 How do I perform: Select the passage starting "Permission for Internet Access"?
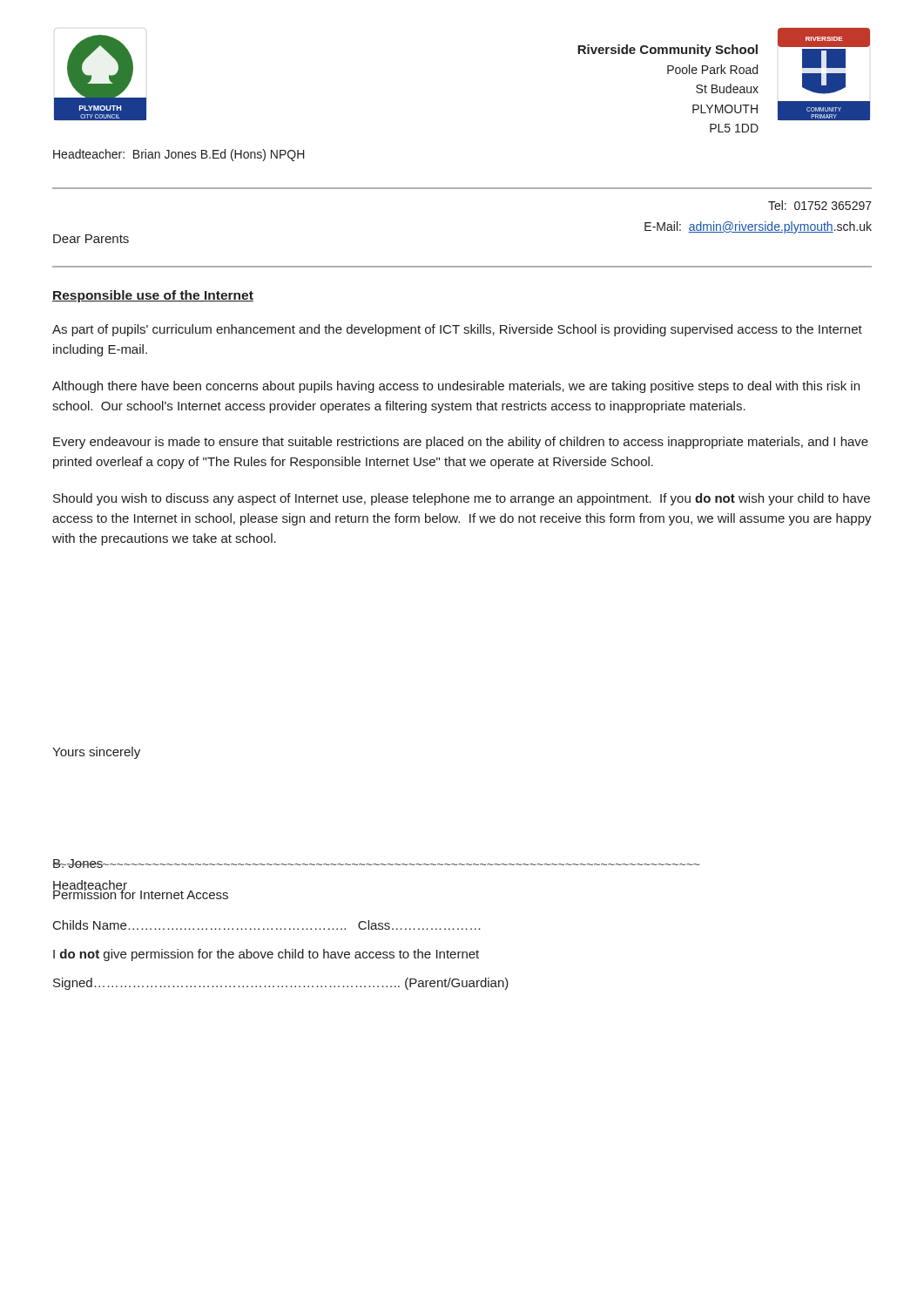click(140, 894)
